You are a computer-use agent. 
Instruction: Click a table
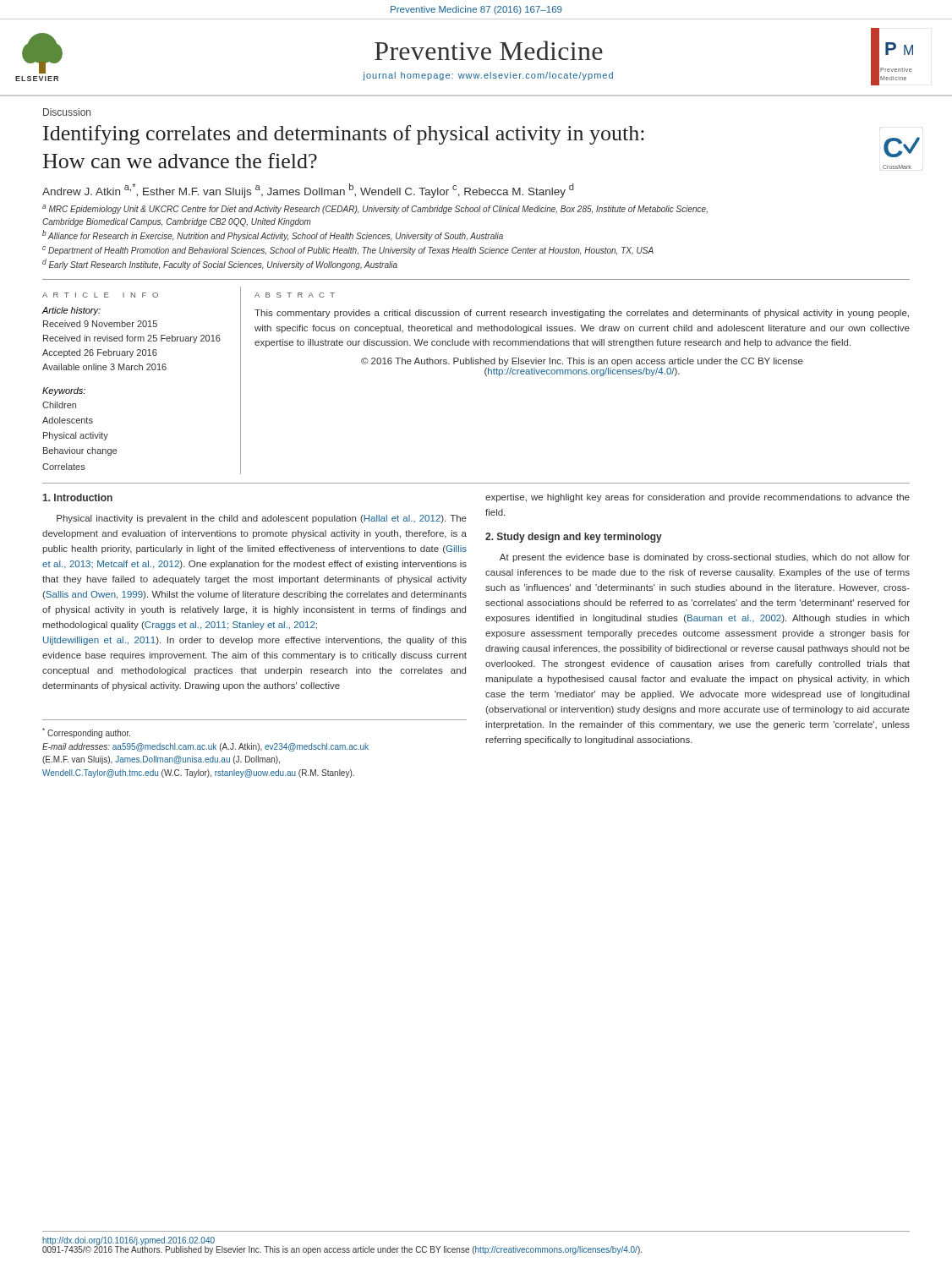142,380
